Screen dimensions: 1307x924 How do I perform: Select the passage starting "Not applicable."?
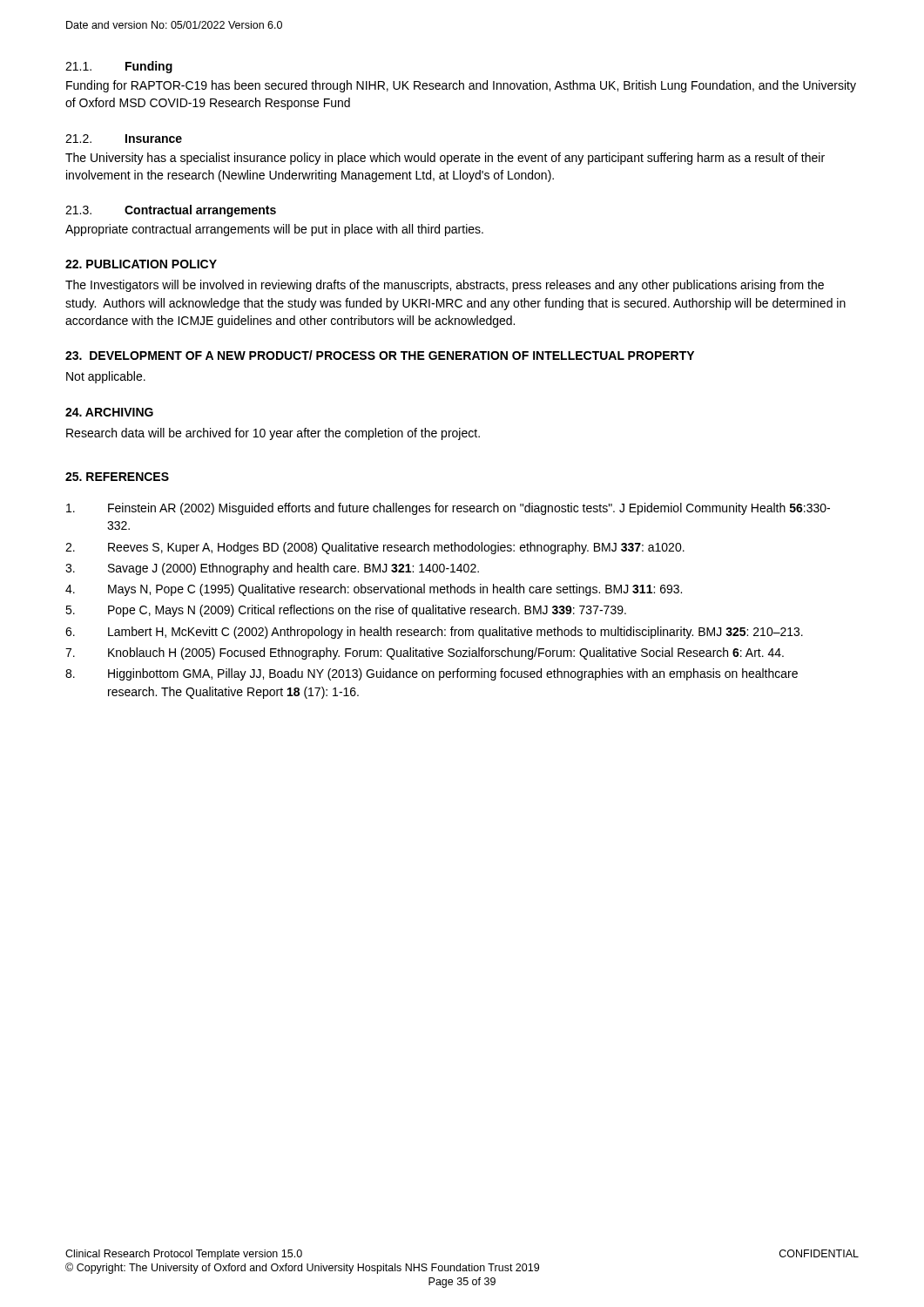click(106, 377)
